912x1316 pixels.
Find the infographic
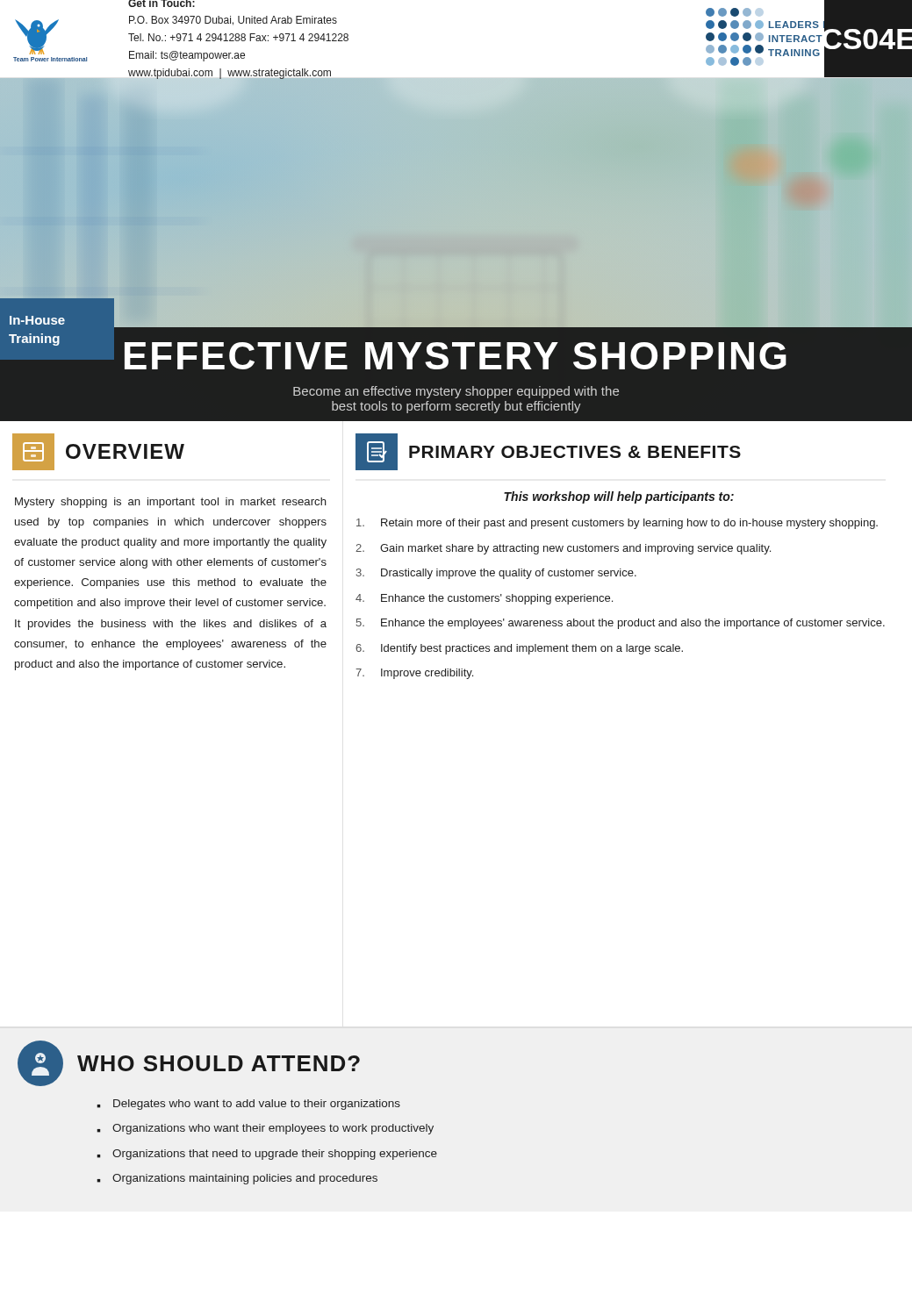point(763,39)
